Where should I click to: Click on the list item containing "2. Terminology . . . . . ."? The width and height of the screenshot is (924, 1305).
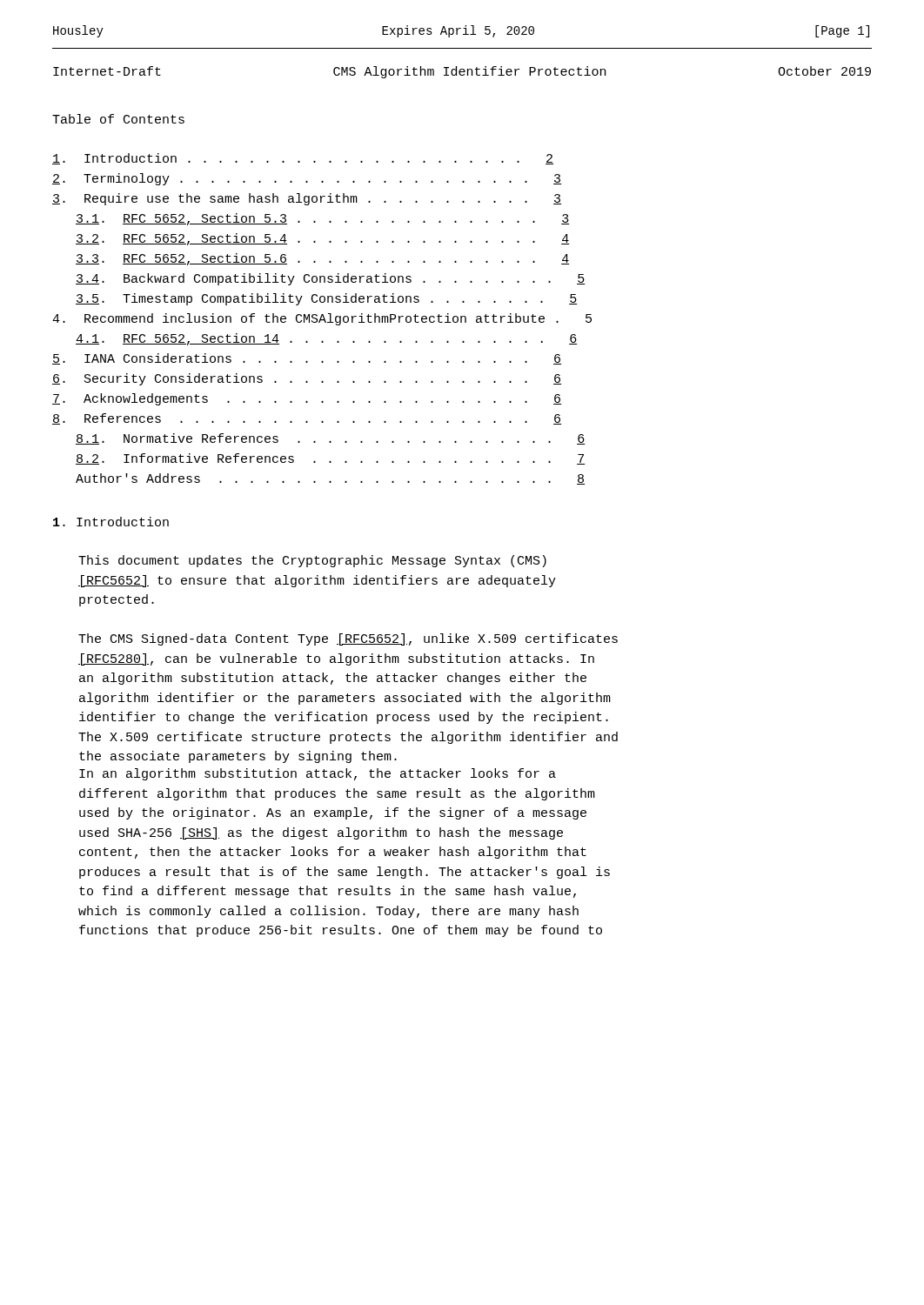(307, 180)
